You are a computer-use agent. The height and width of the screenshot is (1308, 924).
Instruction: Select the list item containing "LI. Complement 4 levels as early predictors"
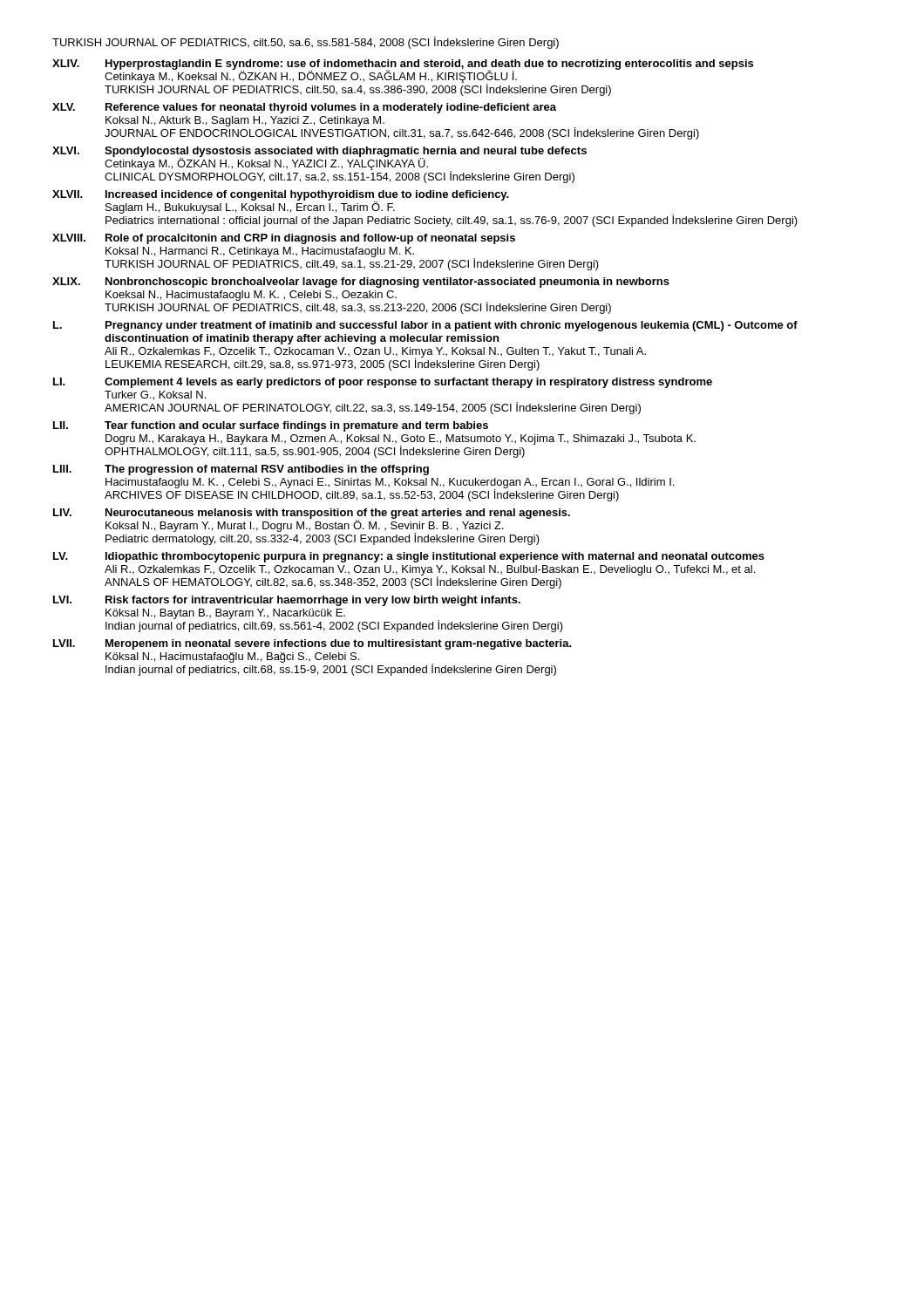pos(462,394)
